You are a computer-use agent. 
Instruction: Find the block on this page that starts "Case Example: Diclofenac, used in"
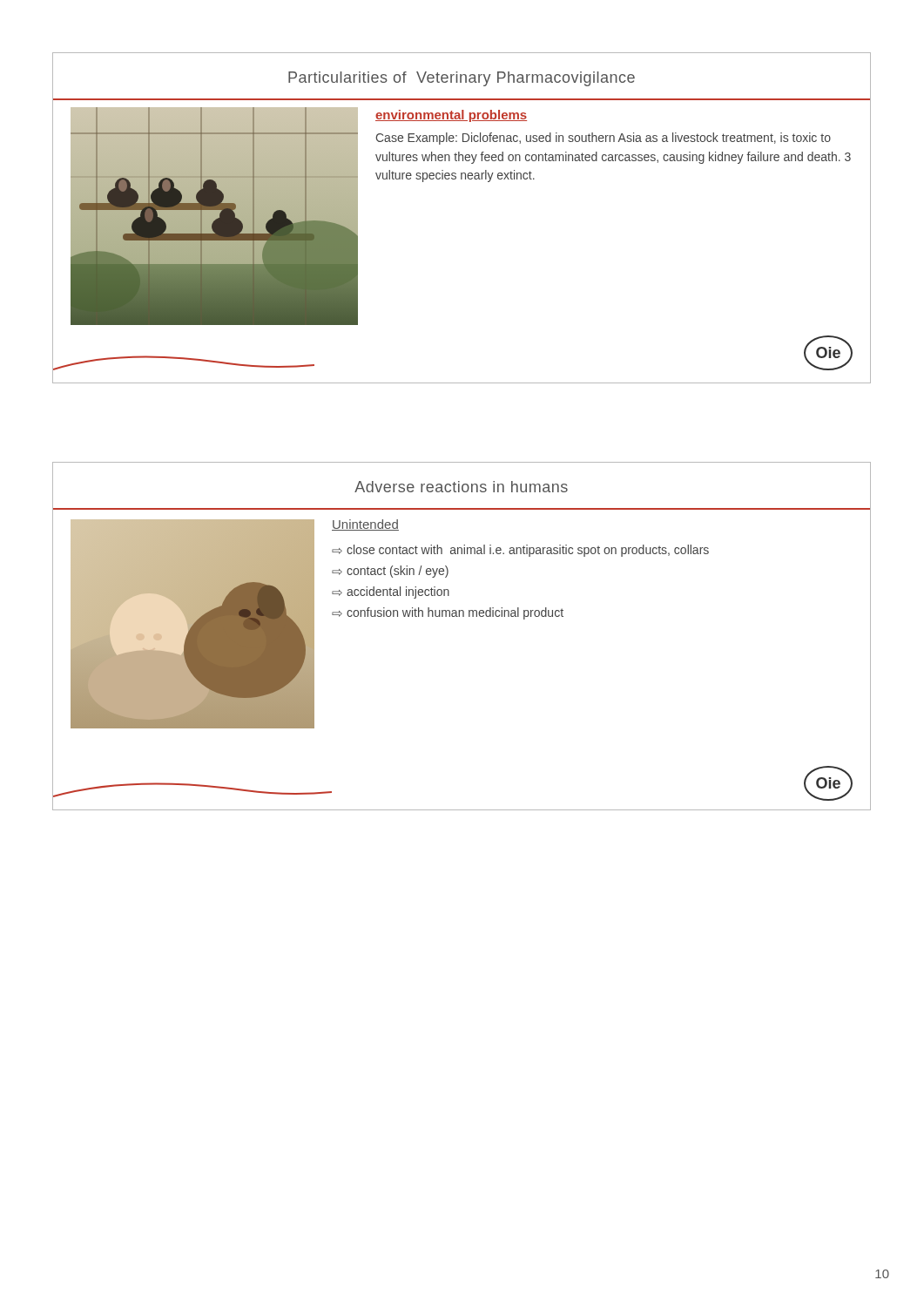pyautogui.click(x=613, y=157)
